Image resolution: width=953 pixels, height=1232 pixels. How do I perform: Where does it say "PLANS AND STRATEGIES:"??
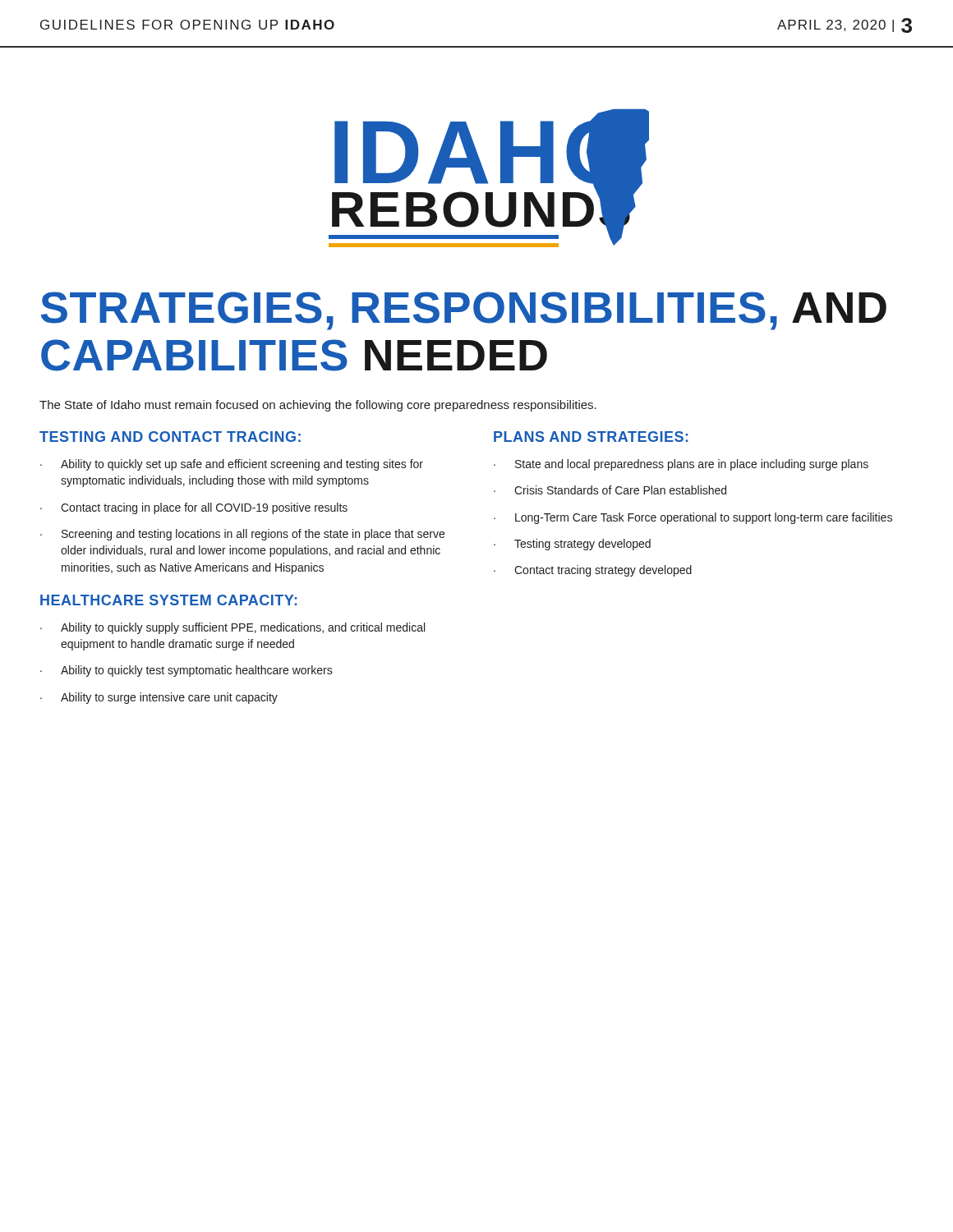tap(591, 437)
